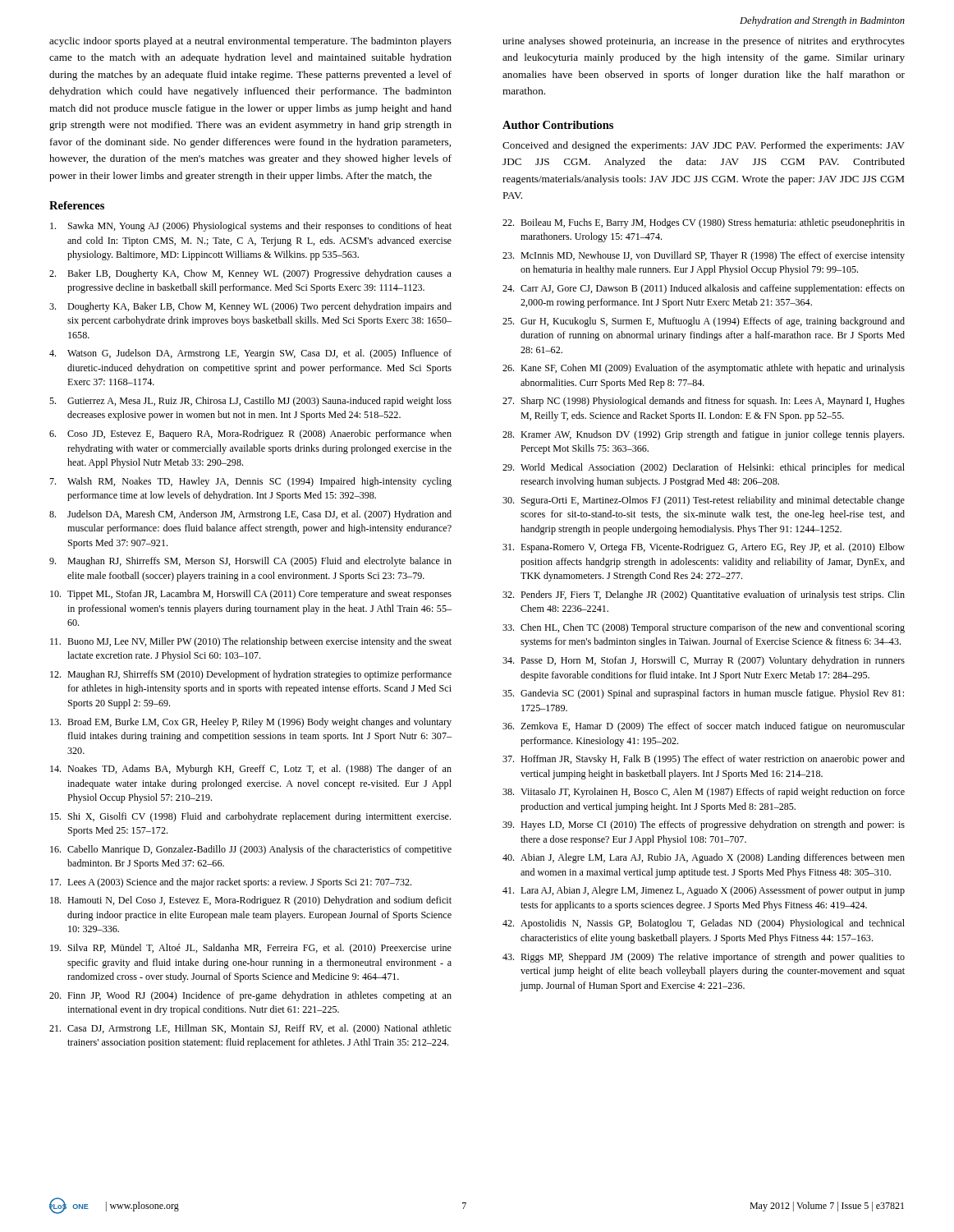Locate the block of text that opens with "urine analyses showed proteinuria, an increase in the"

click(704, 66)
